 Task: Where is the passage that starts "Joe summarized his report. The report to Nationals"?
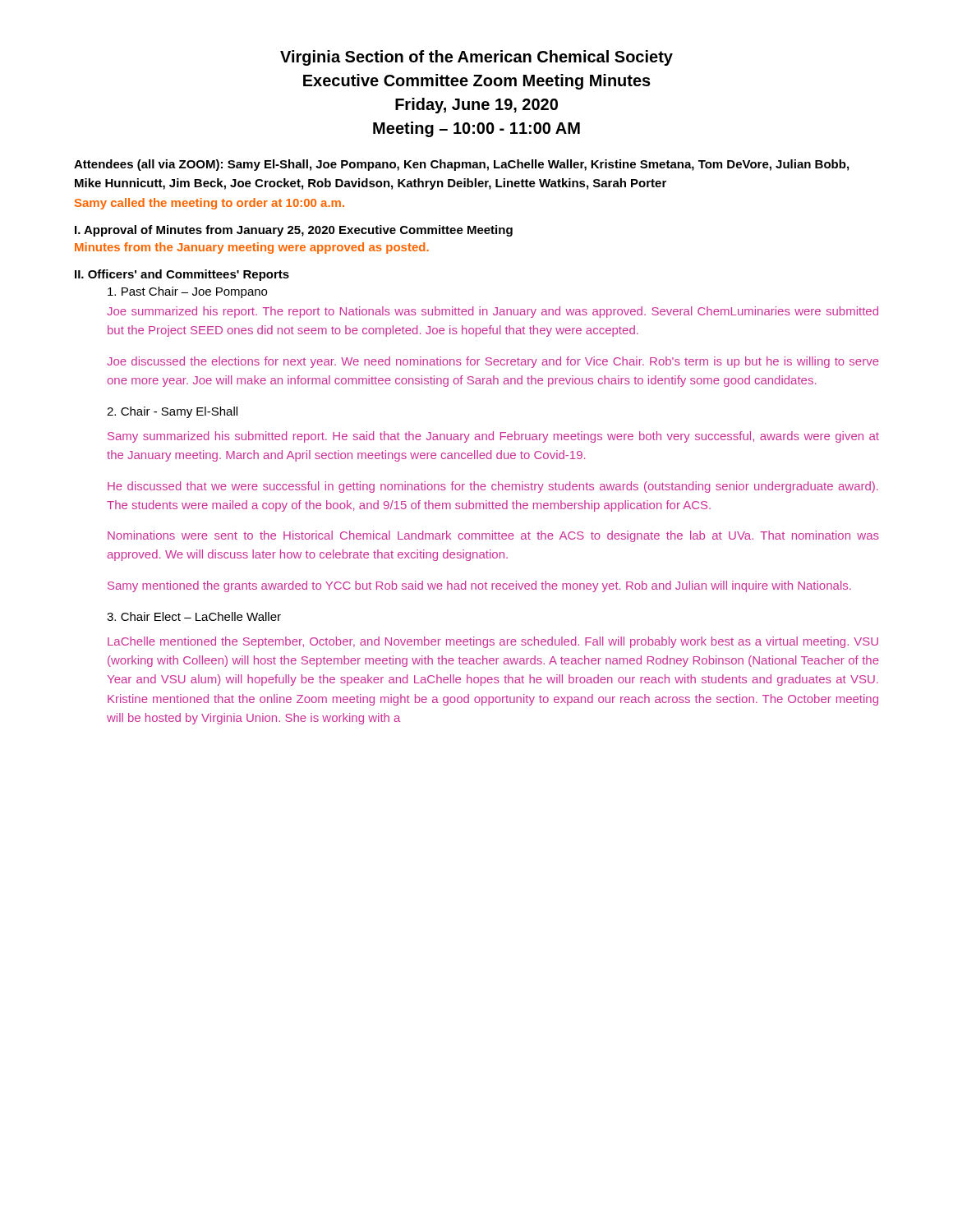point(493,320)
